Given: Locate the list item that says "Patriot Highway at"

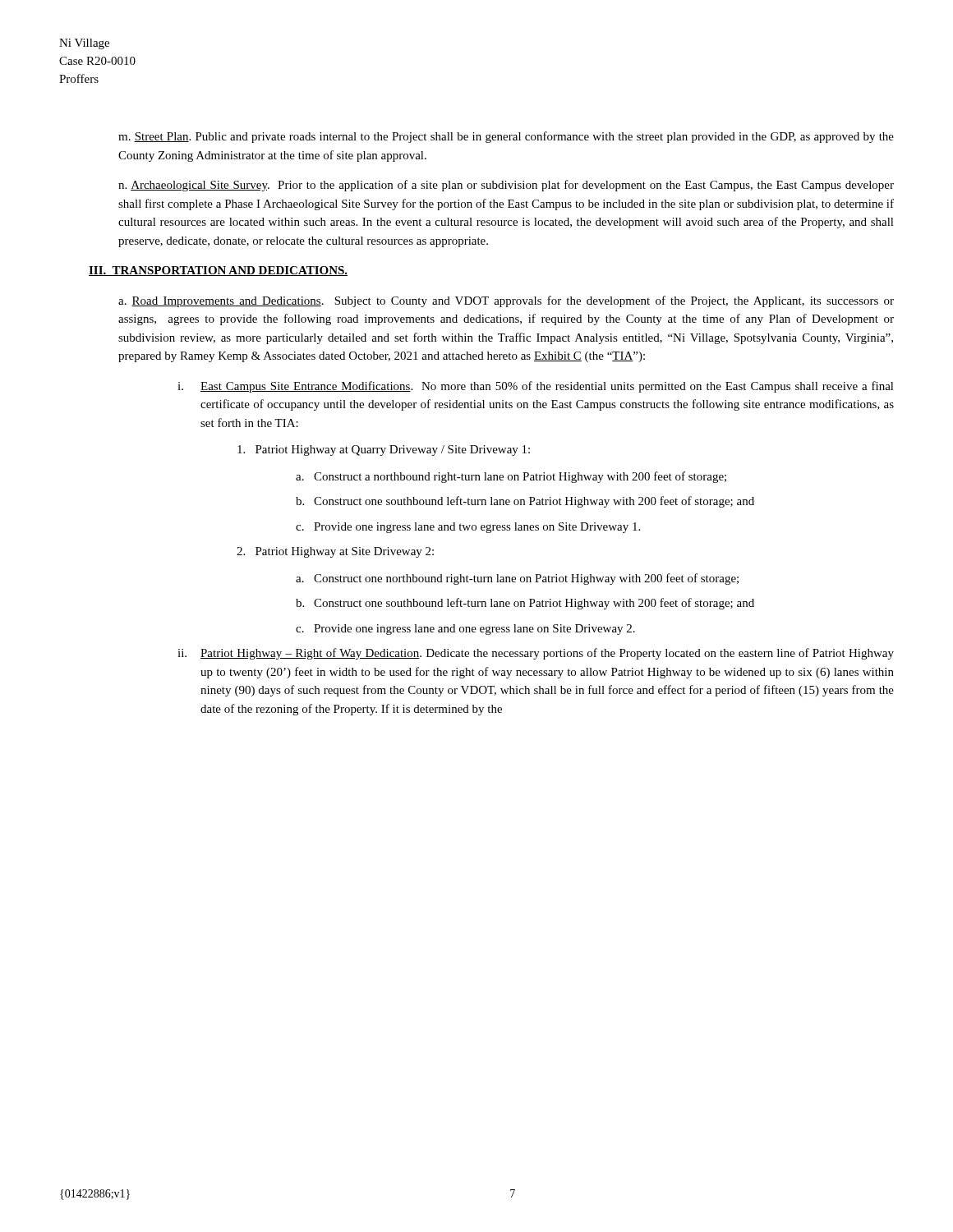Looking at the screenshot, I should [384, 449].
